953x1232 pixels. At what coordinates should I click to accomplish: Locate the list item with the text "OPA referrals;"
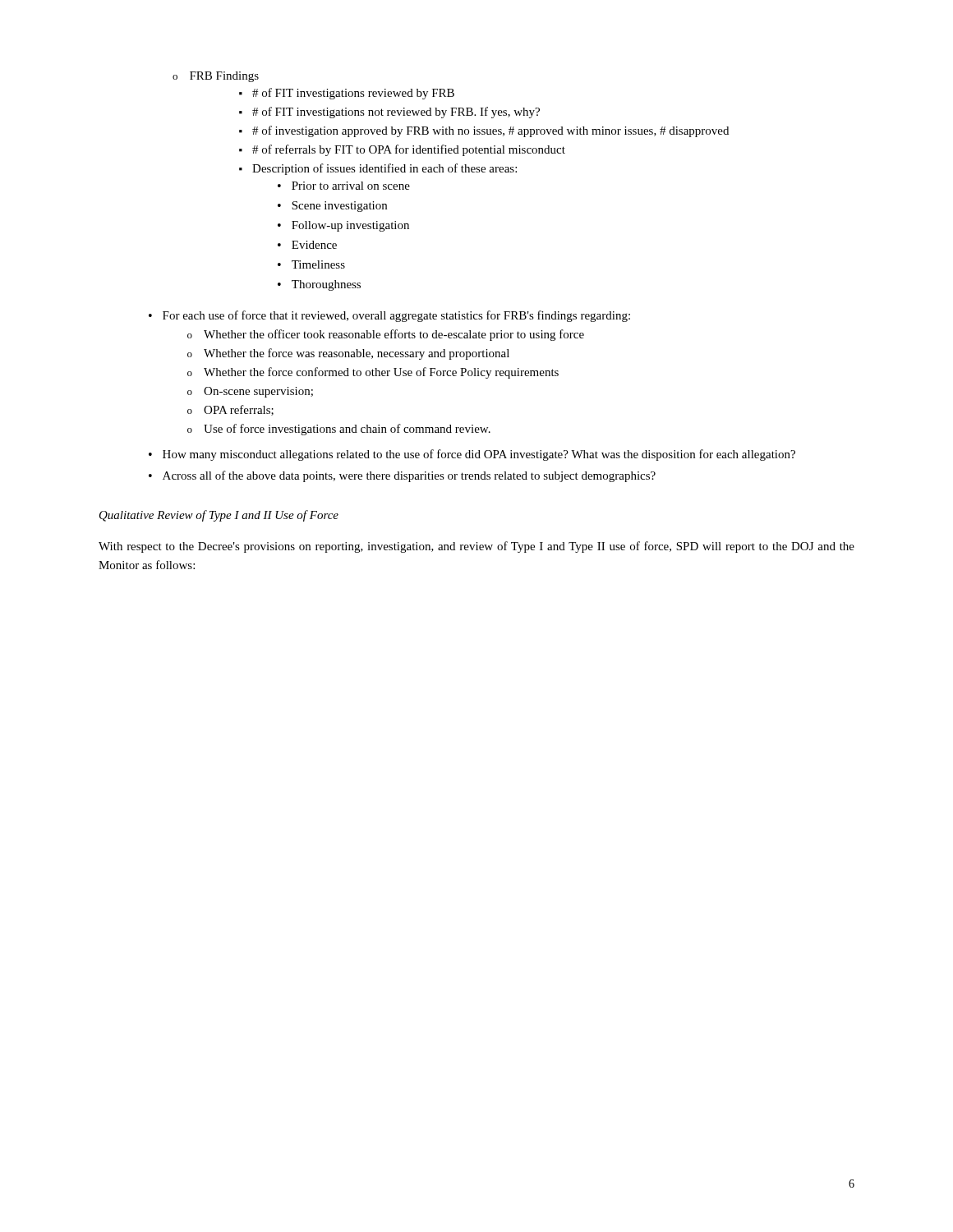(x=239, y=410)
